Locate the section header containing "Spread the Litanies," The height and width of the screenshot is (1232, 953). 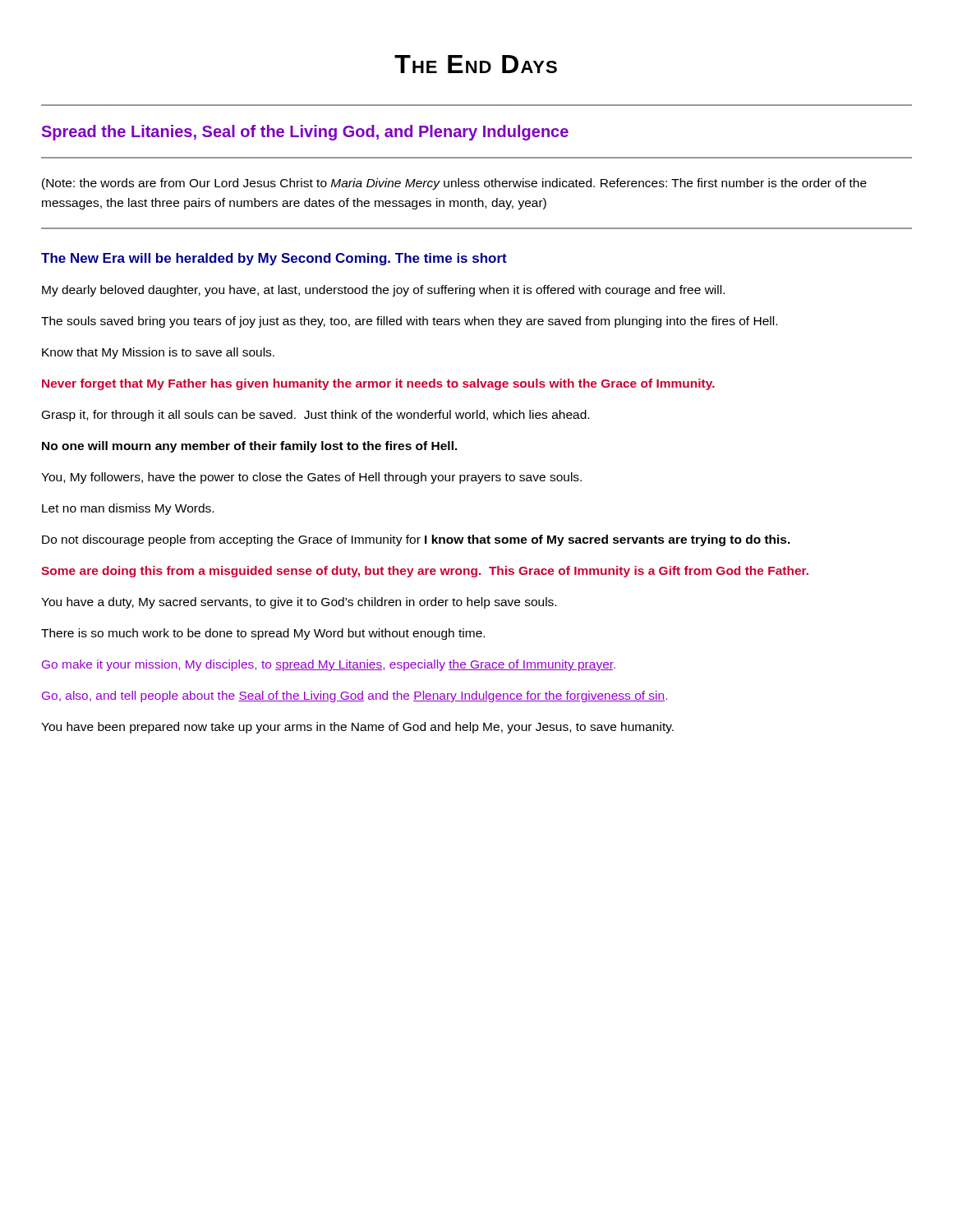point(305,131)
